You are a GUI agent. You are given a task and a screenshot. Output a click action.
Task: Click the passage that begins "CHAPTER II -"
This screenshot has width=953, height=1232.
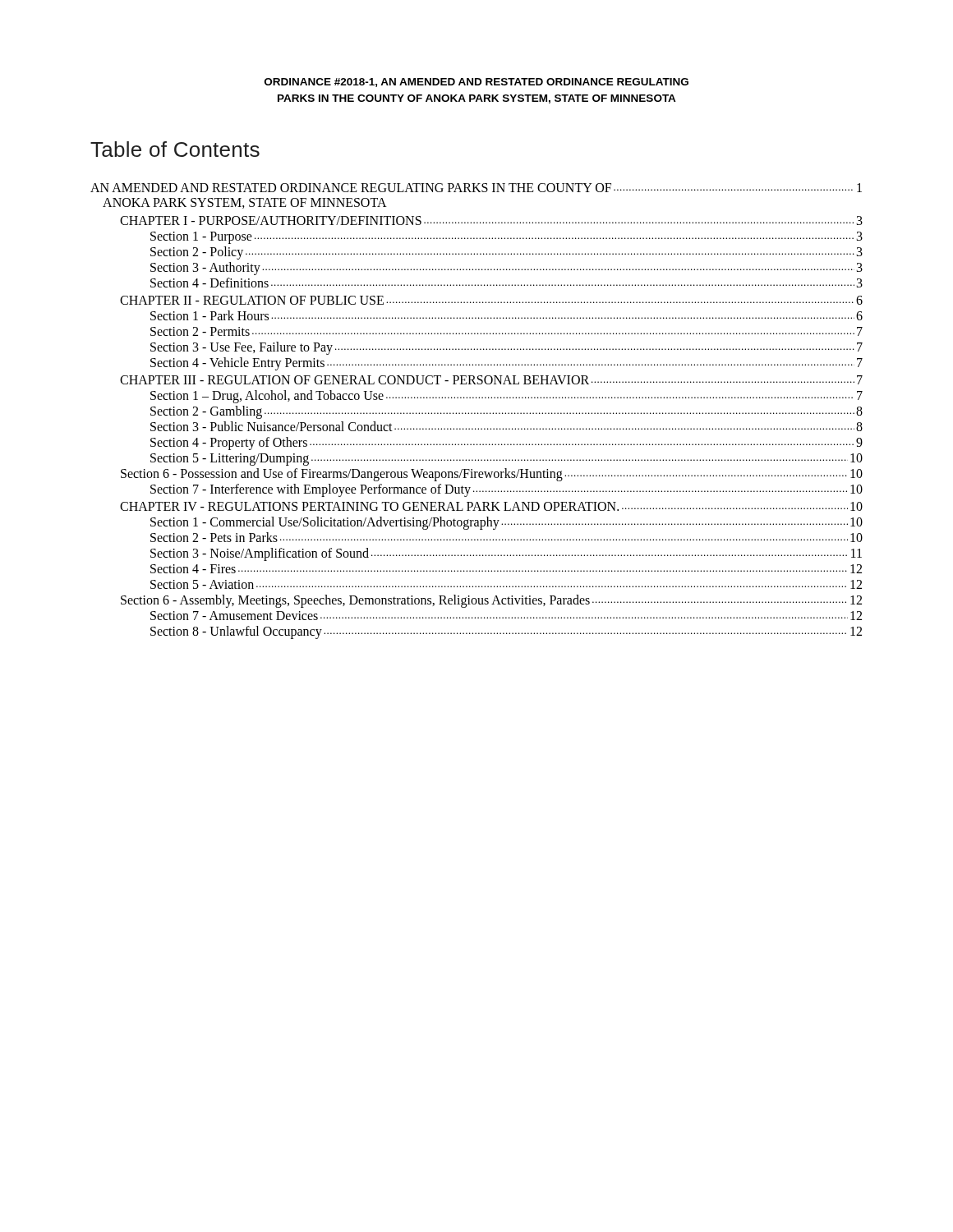(491, 301)
